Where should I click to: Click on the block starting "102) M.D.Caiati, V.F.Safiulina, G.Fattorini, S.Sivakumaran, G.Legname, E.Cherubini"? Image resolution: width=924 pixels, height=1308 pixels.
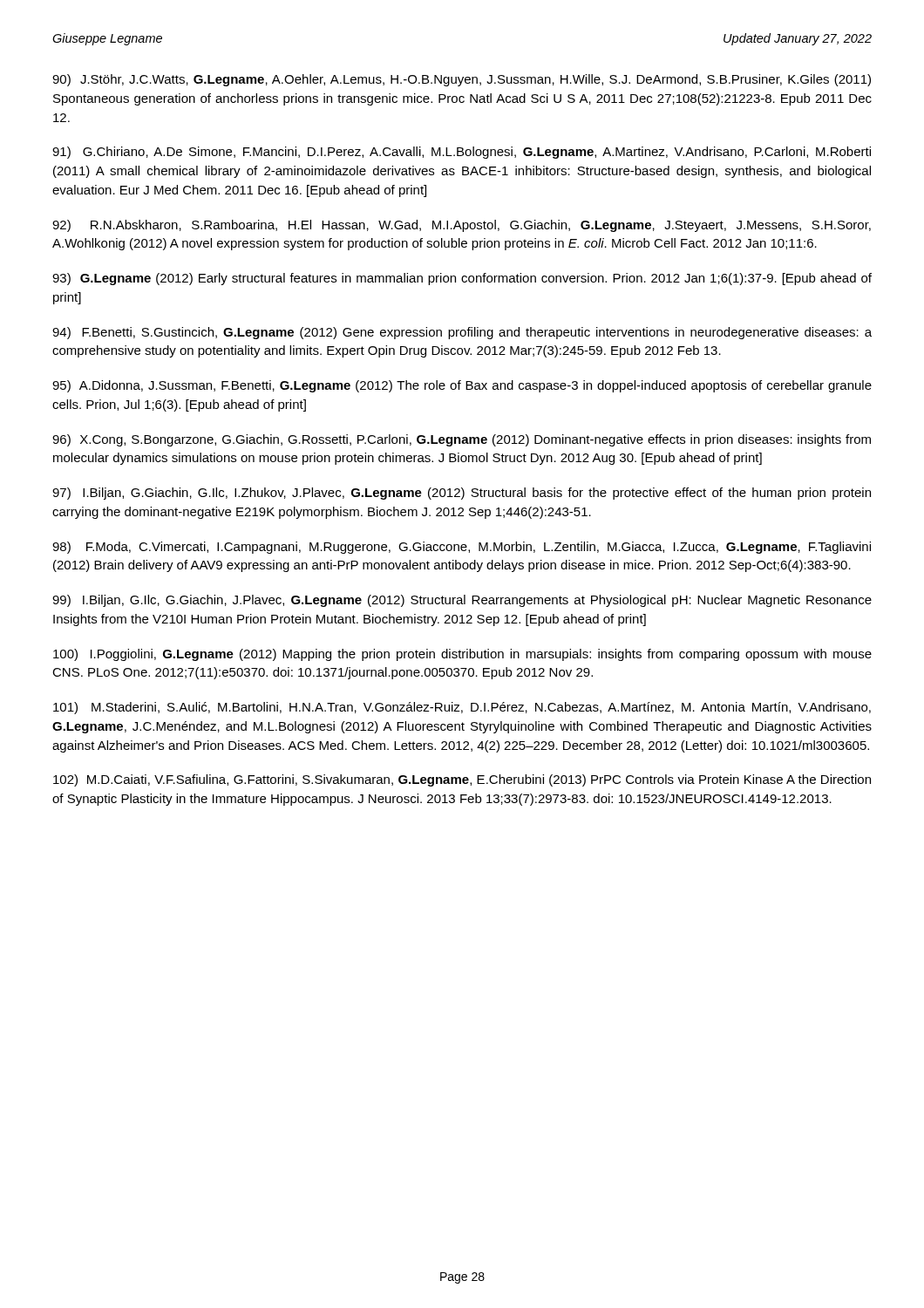point(462,789)
